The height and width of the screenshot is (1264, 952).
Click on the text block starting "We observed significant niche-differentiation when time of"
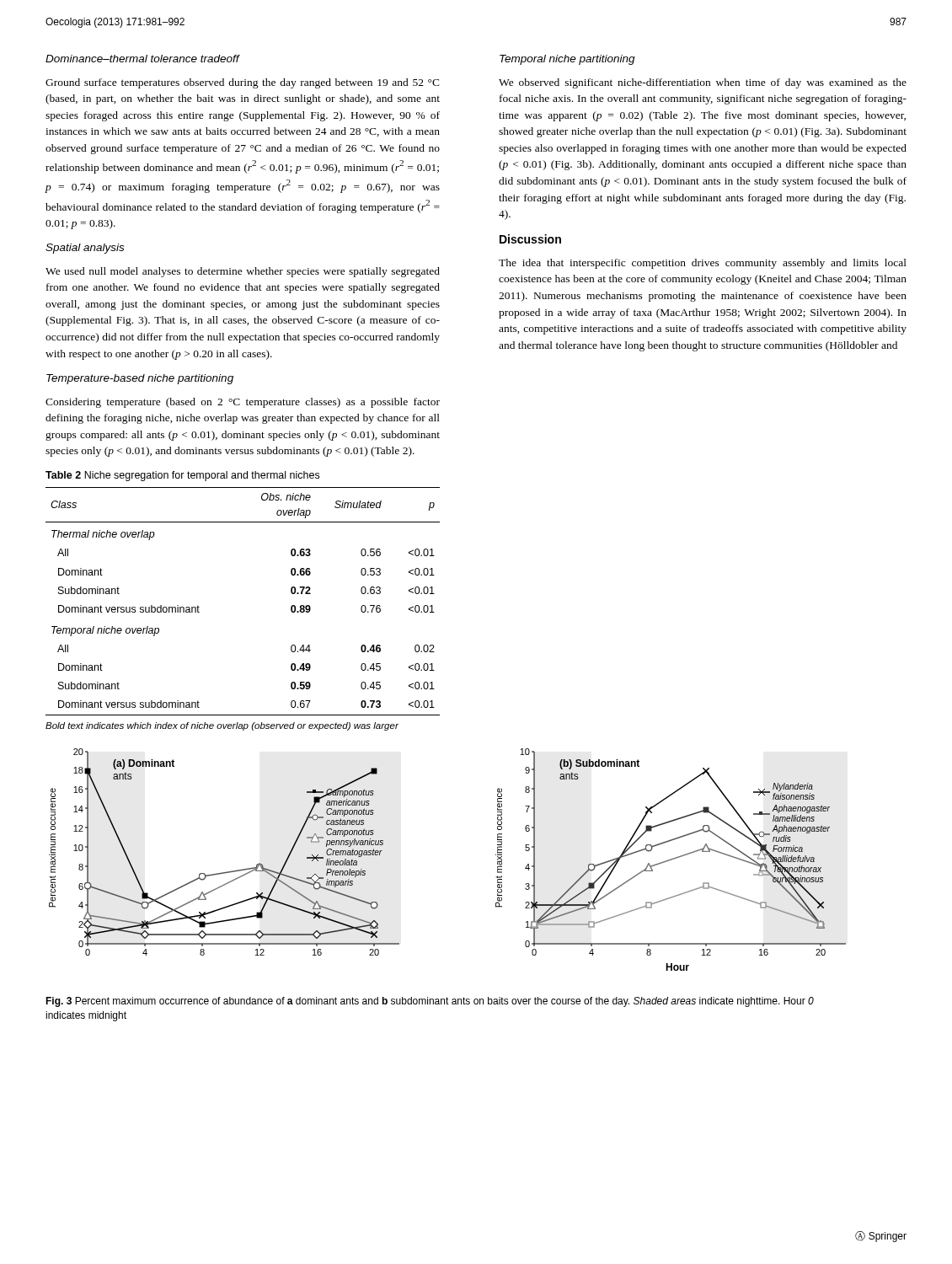coord(703,148)
